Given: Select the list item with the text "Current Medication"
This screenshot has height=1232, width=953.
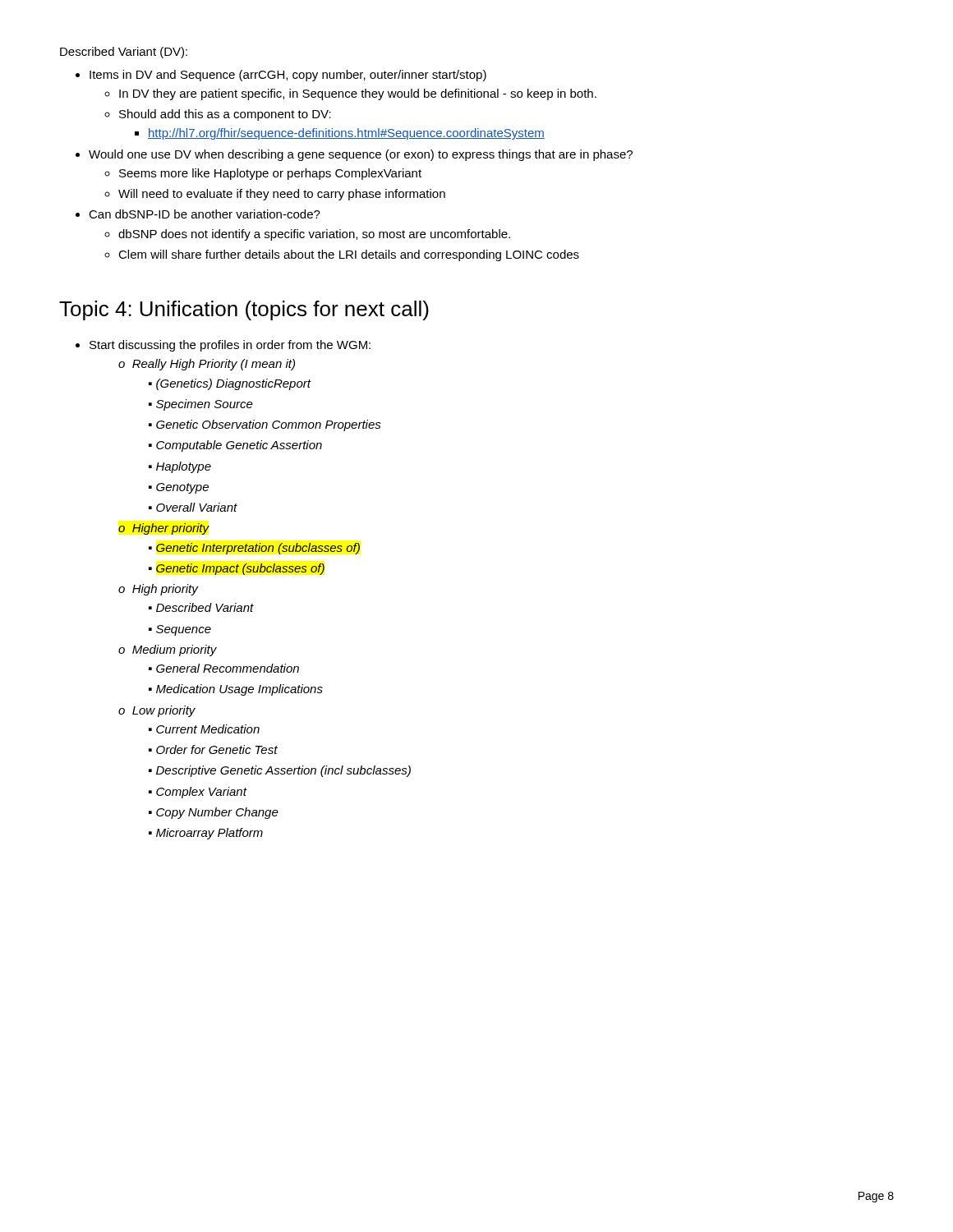Looking at the screenshot, I should 208,729.
